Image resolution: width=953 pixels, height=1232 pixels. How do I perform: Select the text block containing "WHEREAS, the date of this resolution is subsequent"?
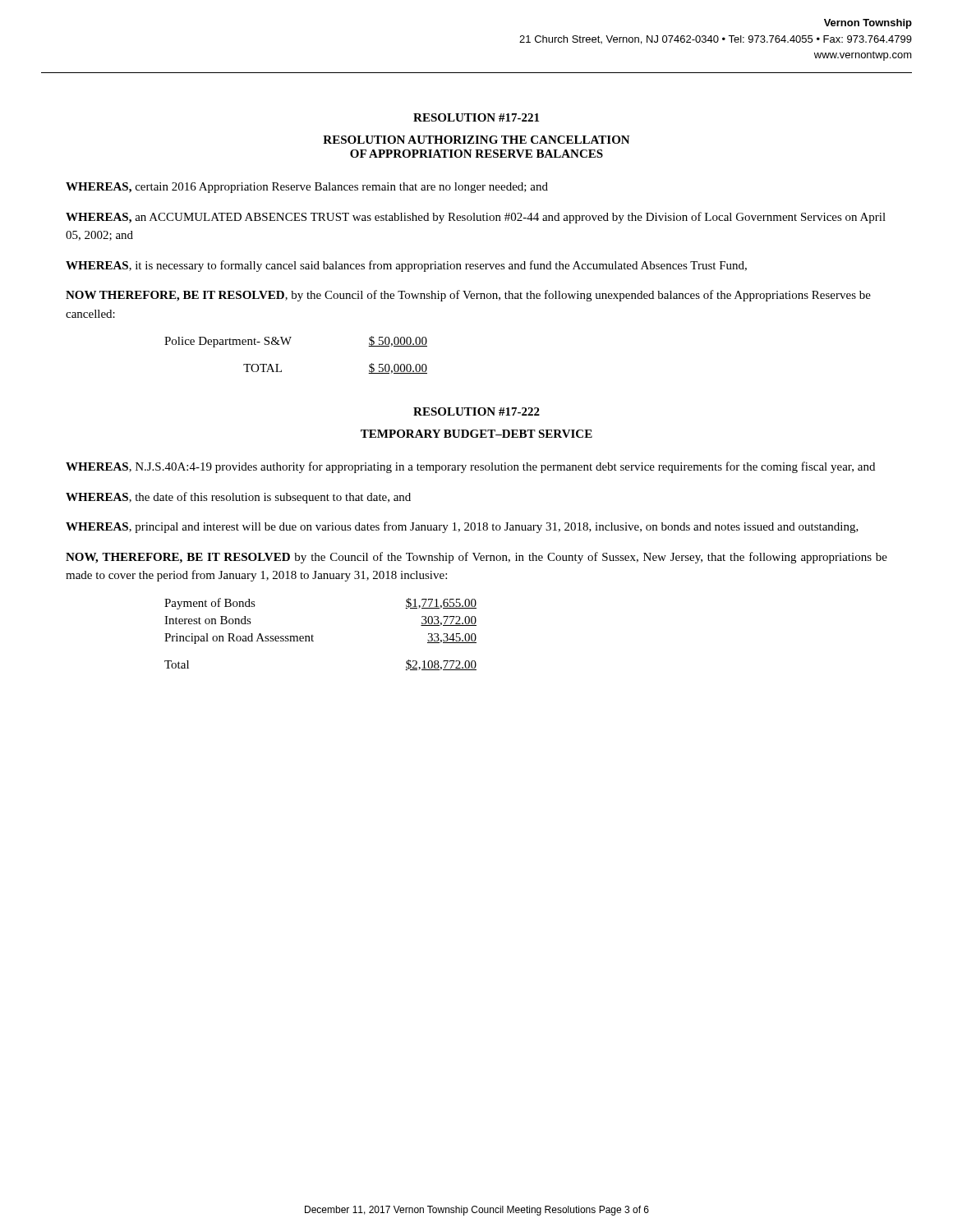(238, 496)
